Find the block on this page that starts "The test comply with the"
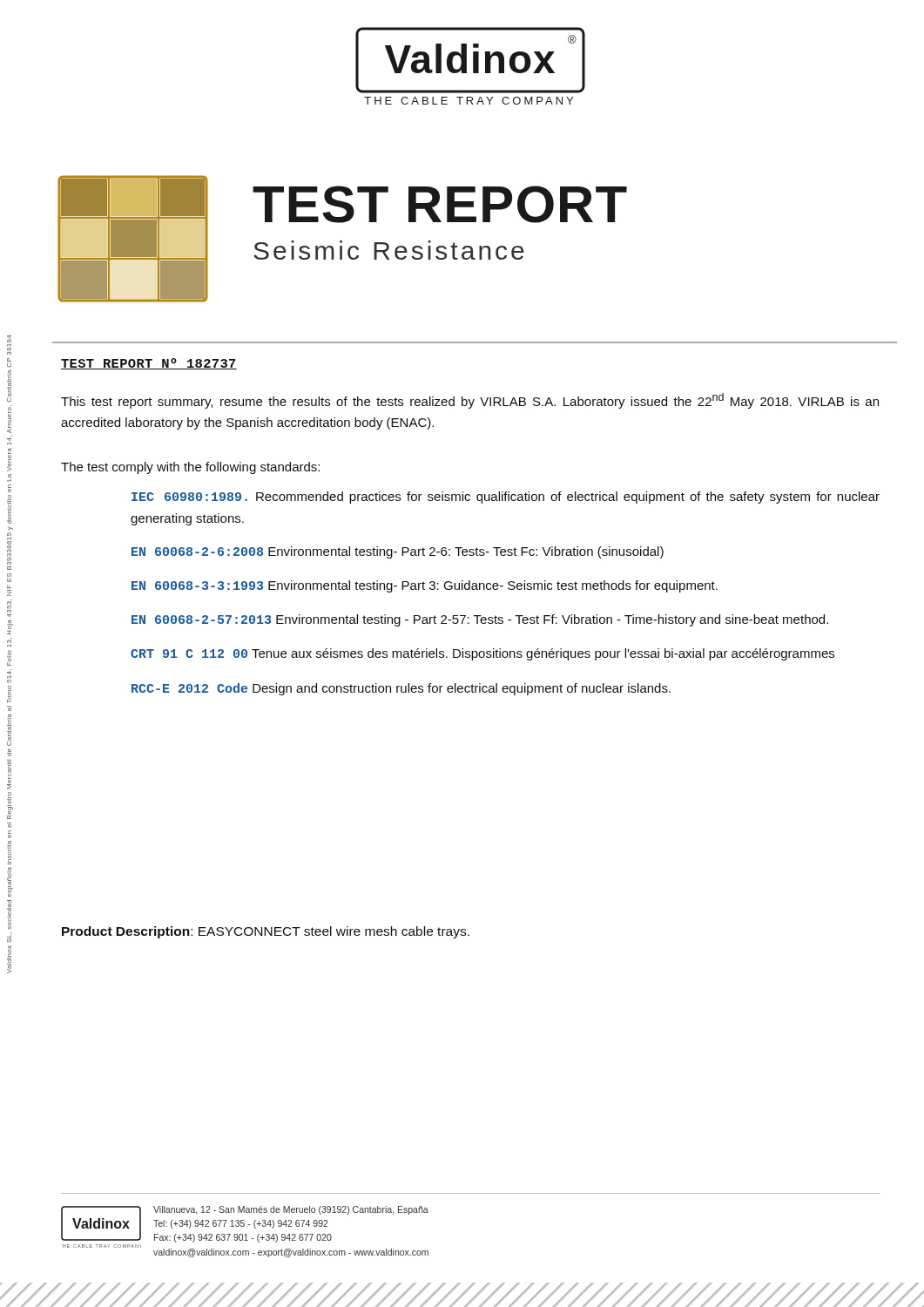 point(191,467)
